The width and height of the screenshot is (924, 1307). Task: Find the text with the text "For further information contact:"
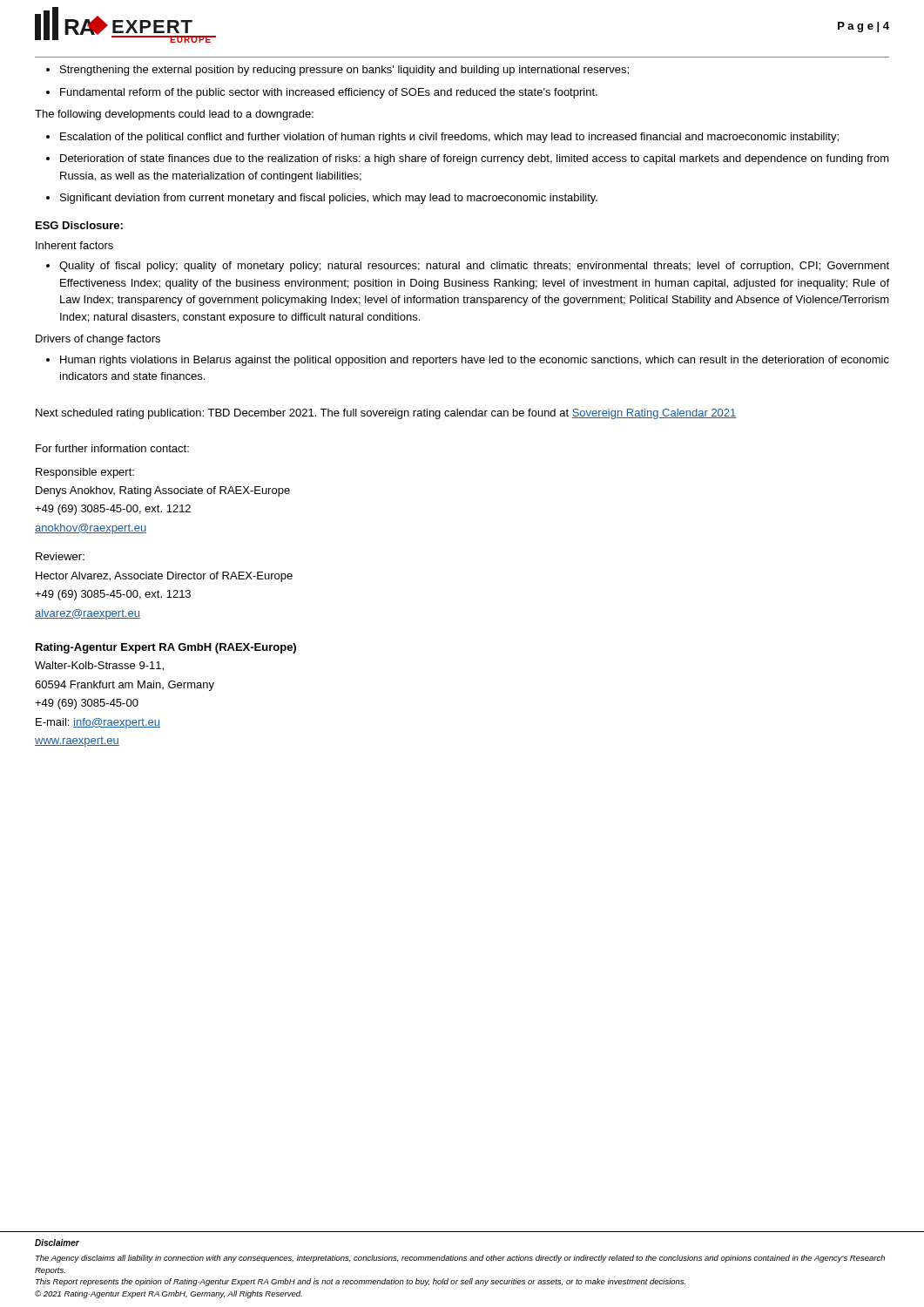click(112, 448)
